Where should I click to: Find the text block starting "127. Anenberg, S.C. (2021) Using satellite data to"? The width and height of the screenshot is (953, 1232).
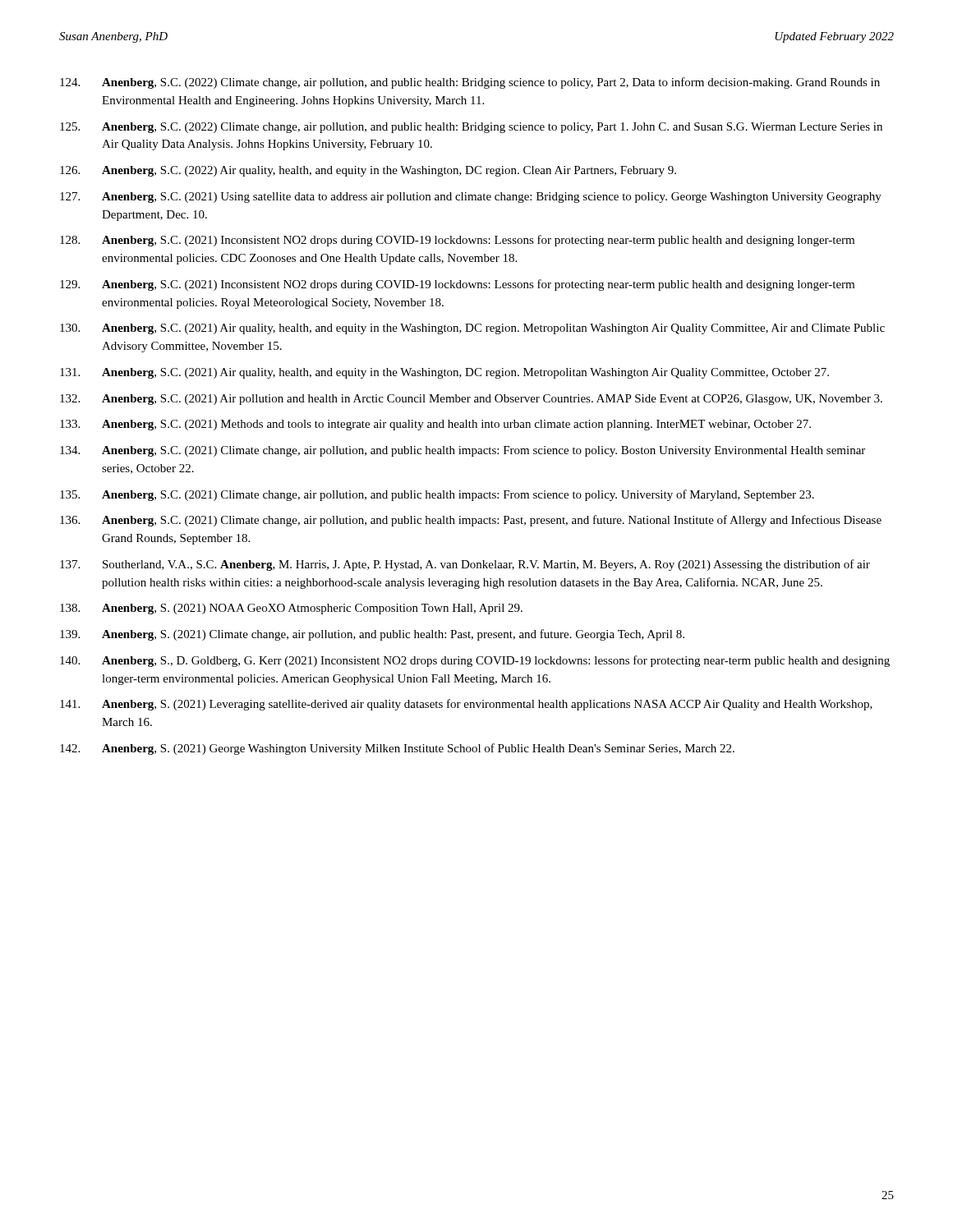click(476, 206)
